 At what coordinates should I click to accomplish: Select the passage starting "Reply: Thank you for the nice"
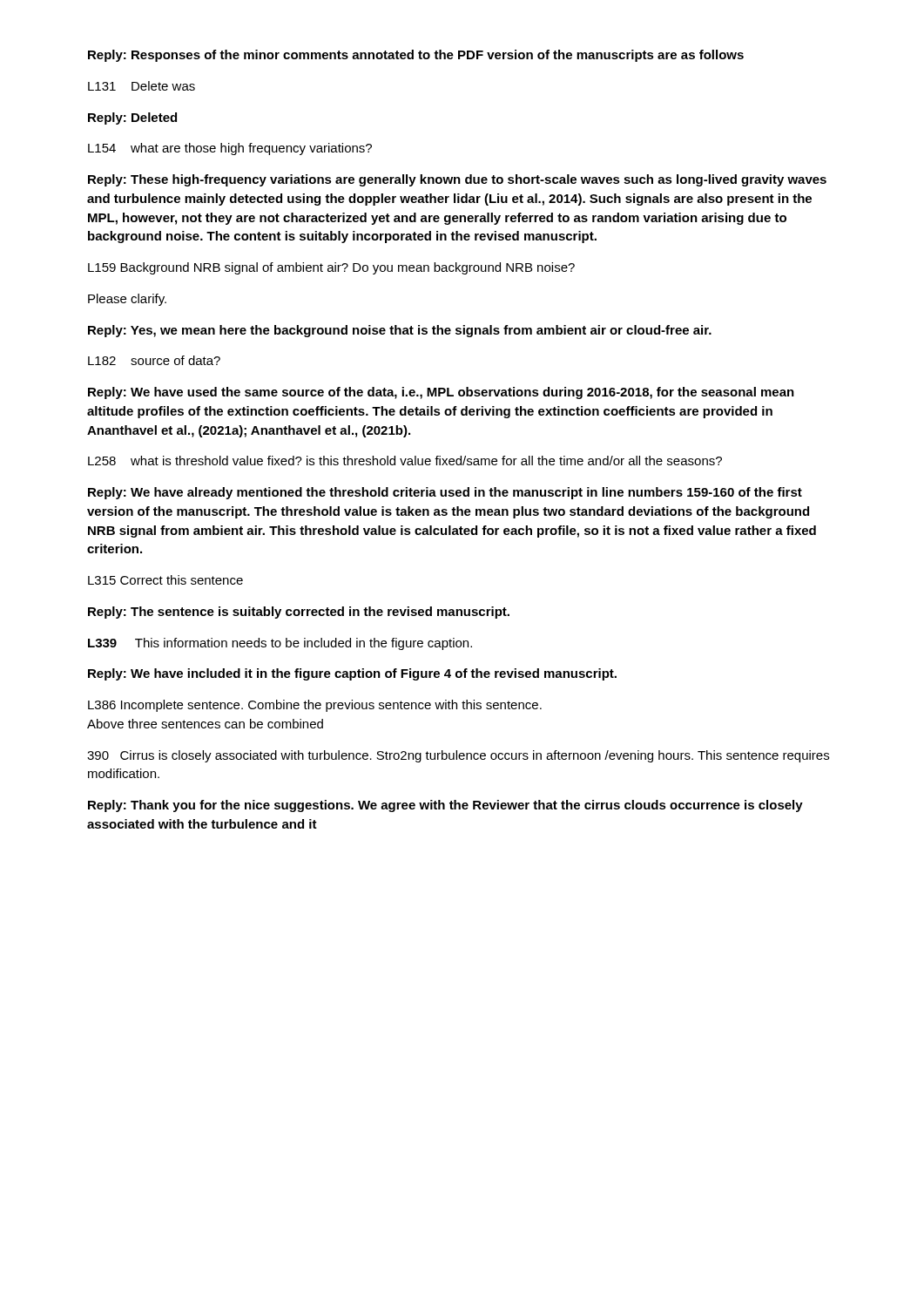pyautogui.click(x=462, y=815)
